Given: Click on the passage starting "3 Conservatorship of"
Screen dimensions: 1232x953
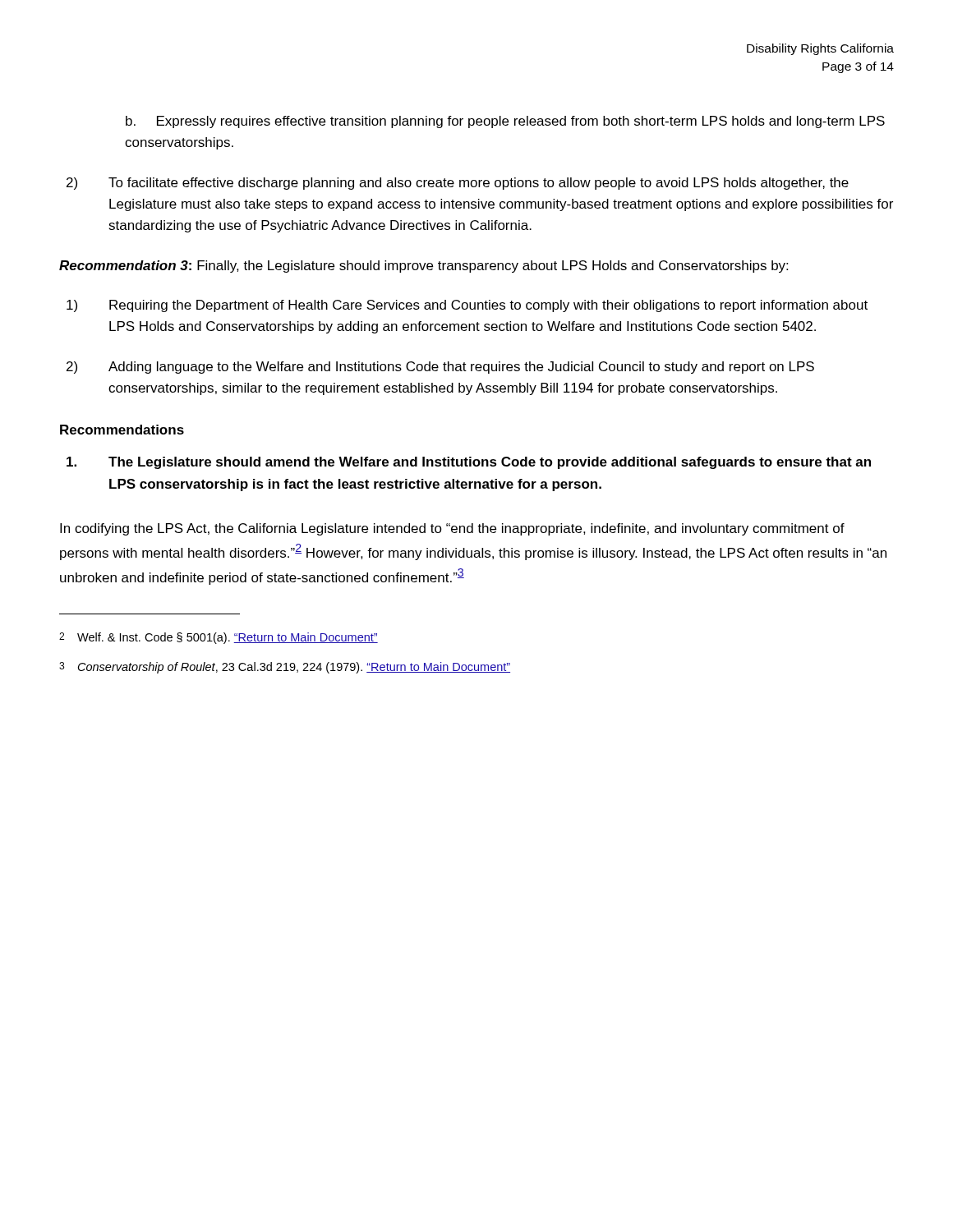Looking at the screenshot, I should (476, 669).
